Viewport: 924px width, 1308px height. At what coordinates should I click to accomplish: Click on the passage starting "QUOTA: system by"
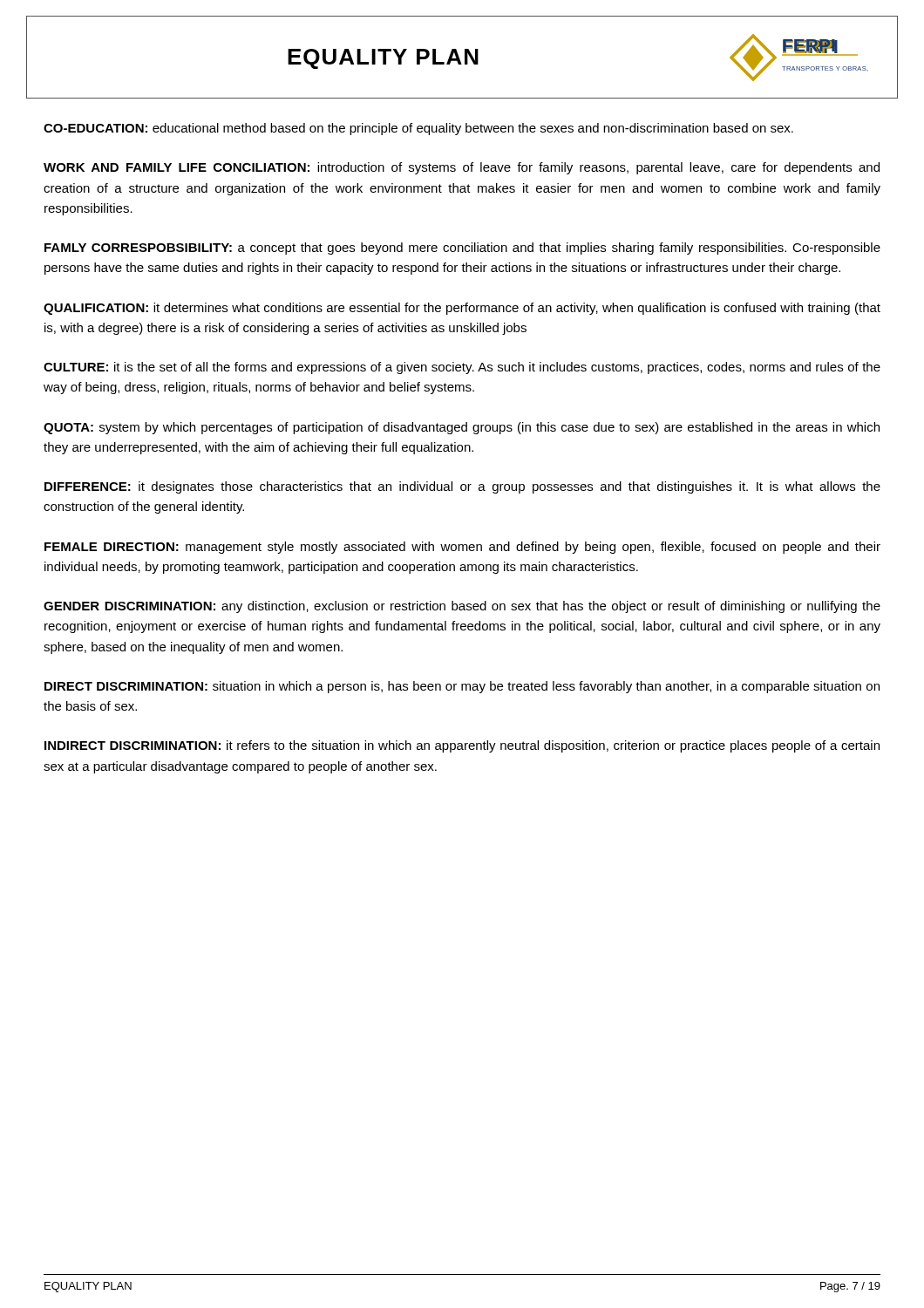click(x=462, y=437)
